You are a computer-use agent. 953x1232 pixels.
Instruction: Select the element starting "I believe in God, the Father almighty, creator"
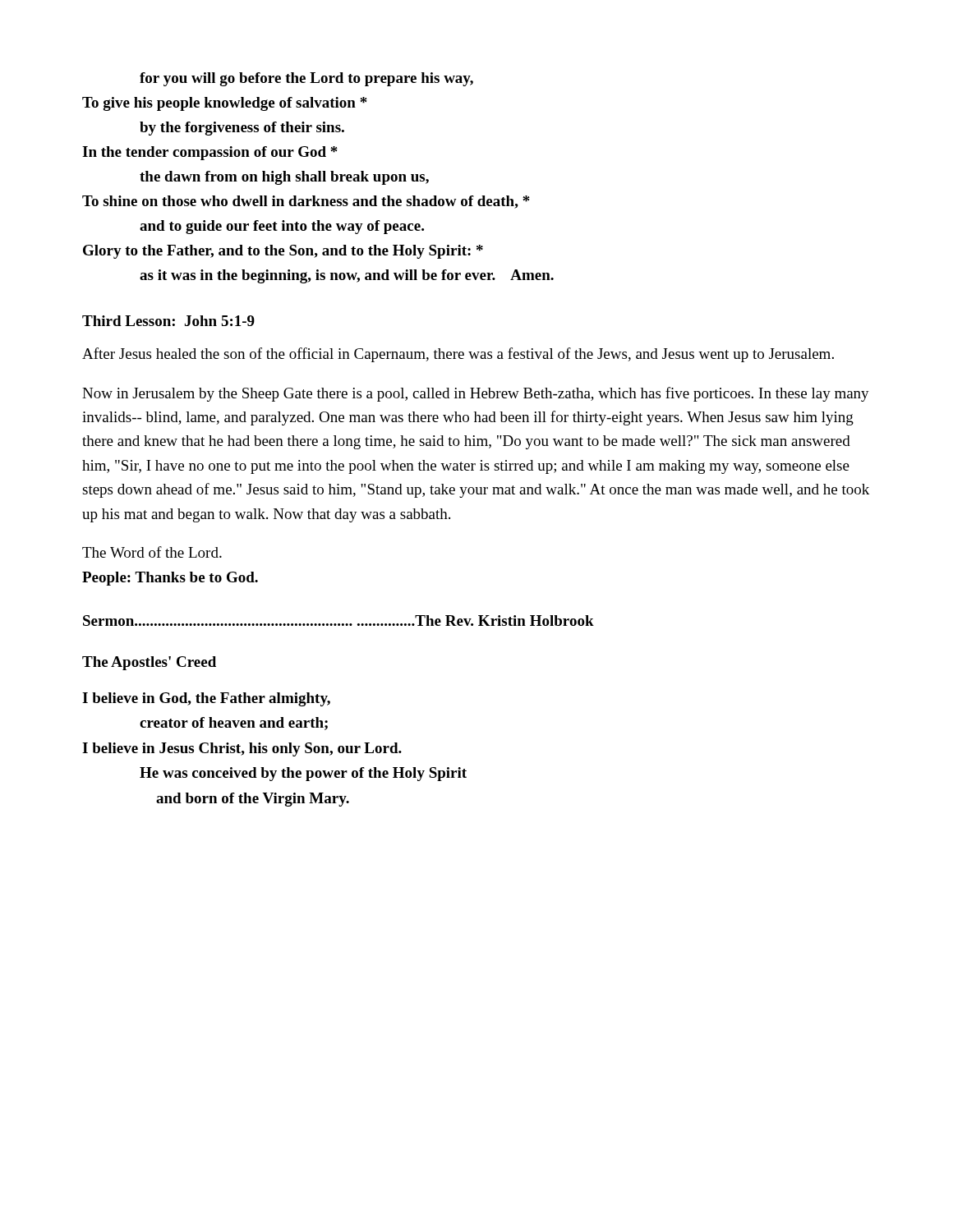tap(206, 699)
